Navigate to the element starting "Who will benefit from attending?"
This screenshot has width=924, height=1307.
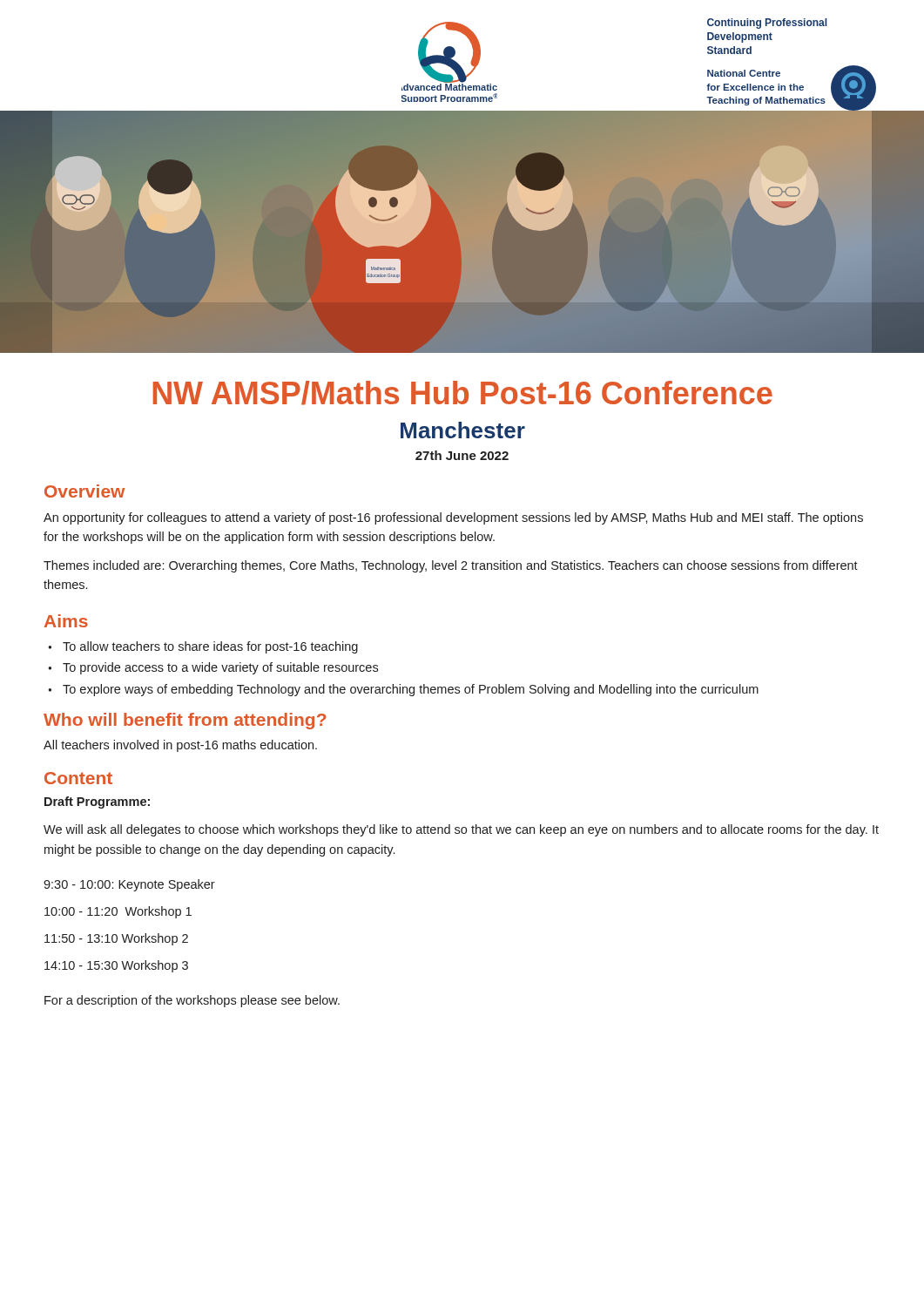185,720
